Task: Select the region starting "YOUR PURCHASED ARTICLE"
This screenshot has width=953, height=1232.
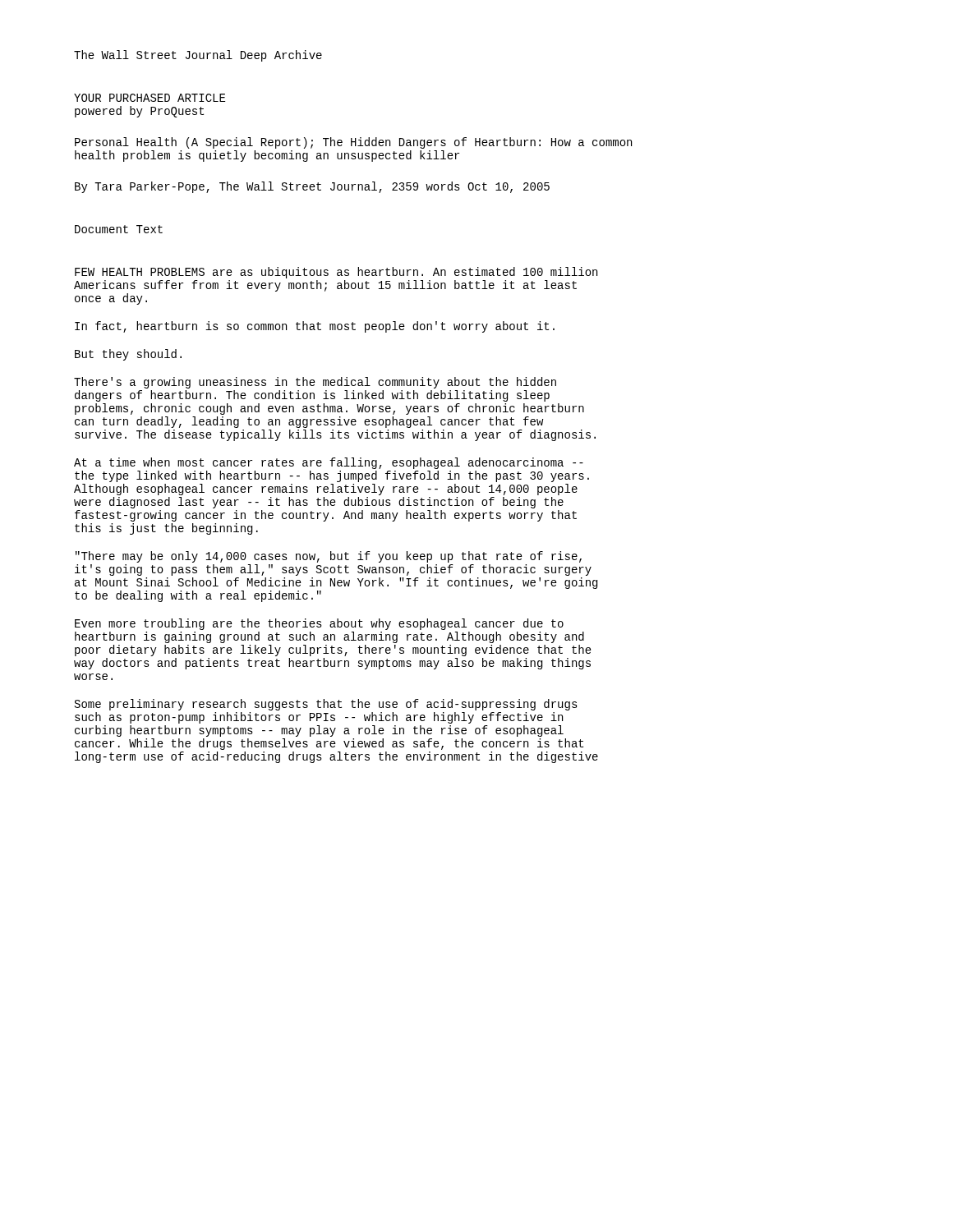Action: [150, 105]
